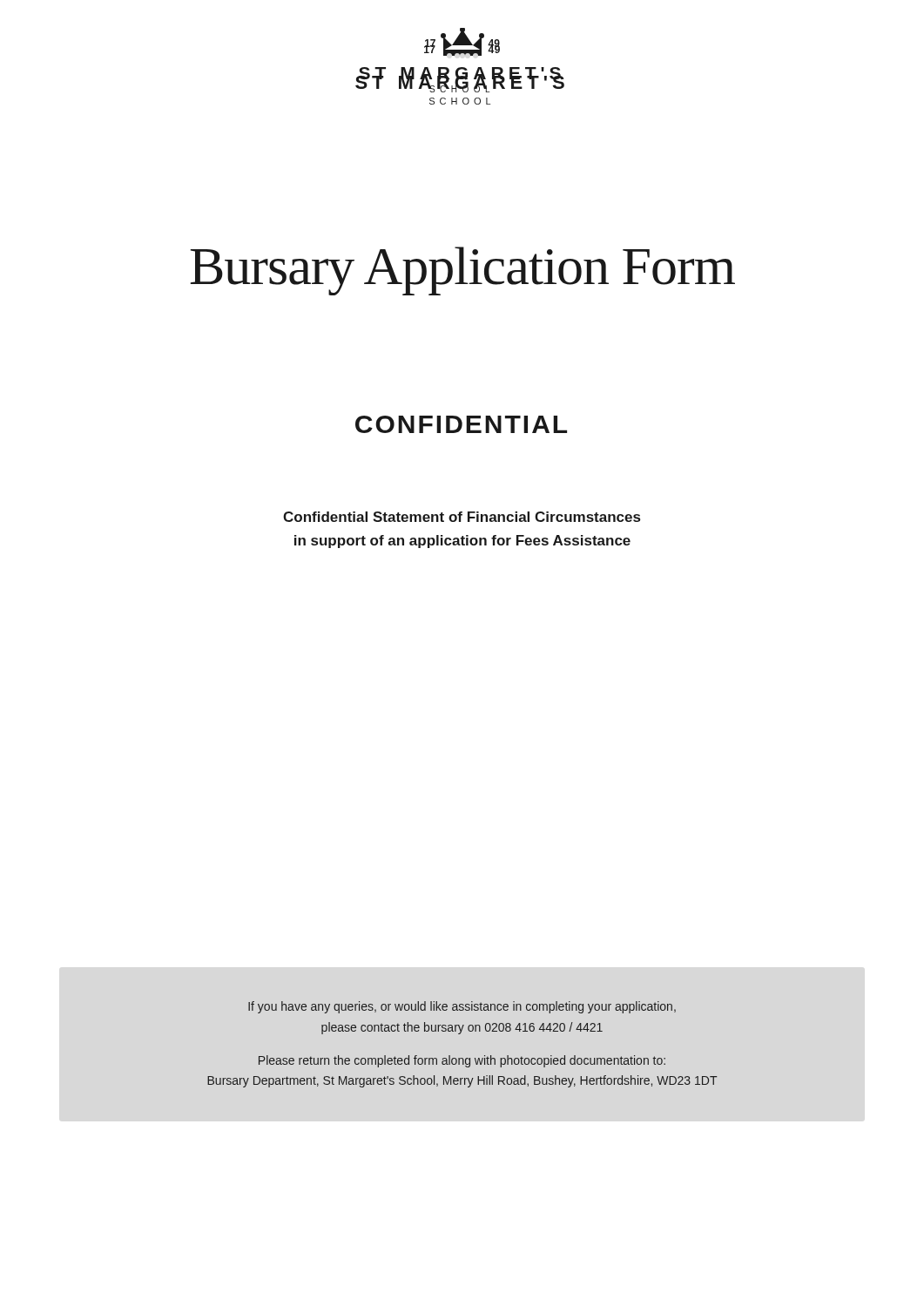Locate the logo
The width and height of the screenshot is (924, 1307).
point(462,70)
